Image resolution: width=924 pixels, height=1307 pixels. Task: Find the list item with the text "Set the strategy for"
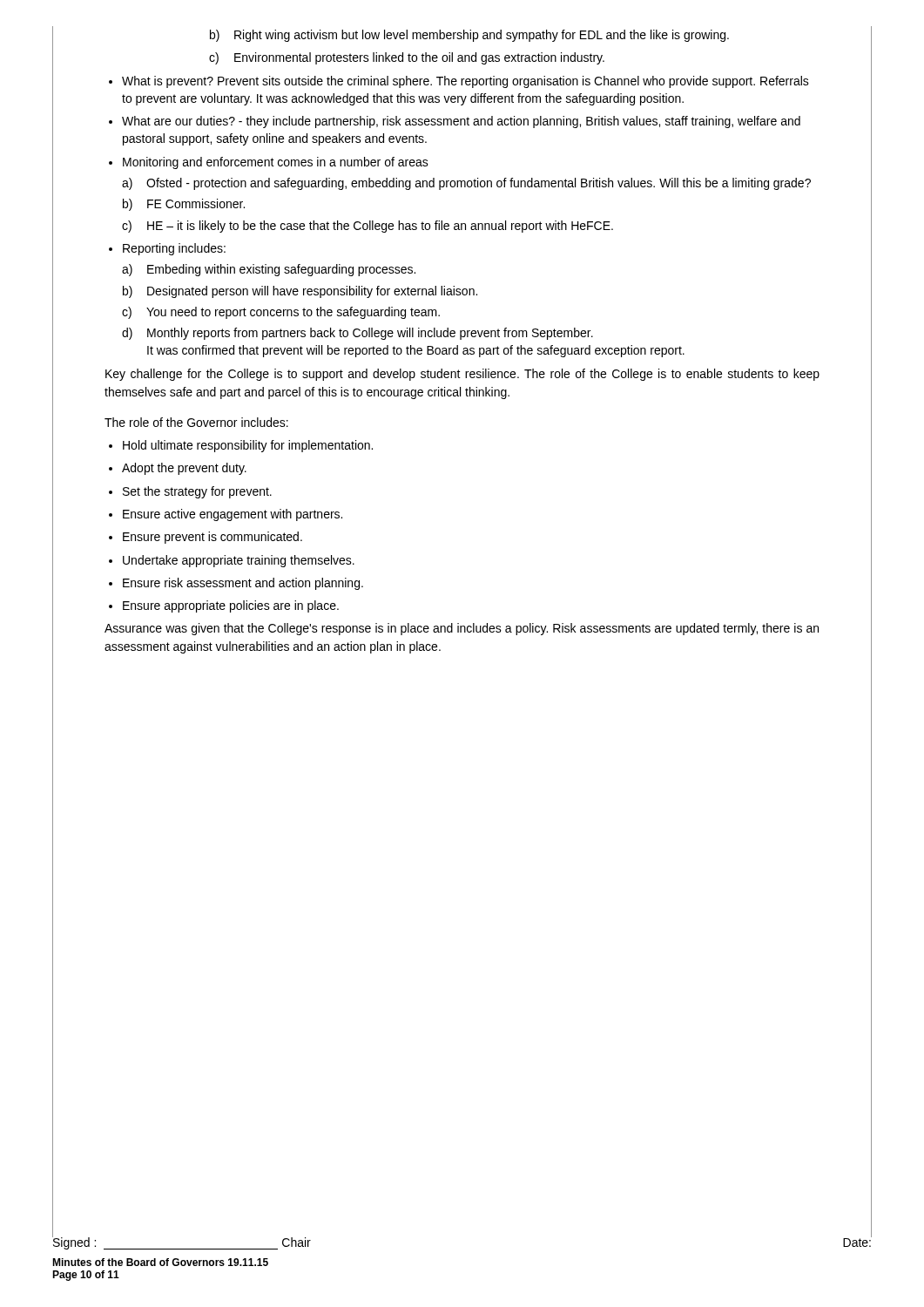[197, 491]
